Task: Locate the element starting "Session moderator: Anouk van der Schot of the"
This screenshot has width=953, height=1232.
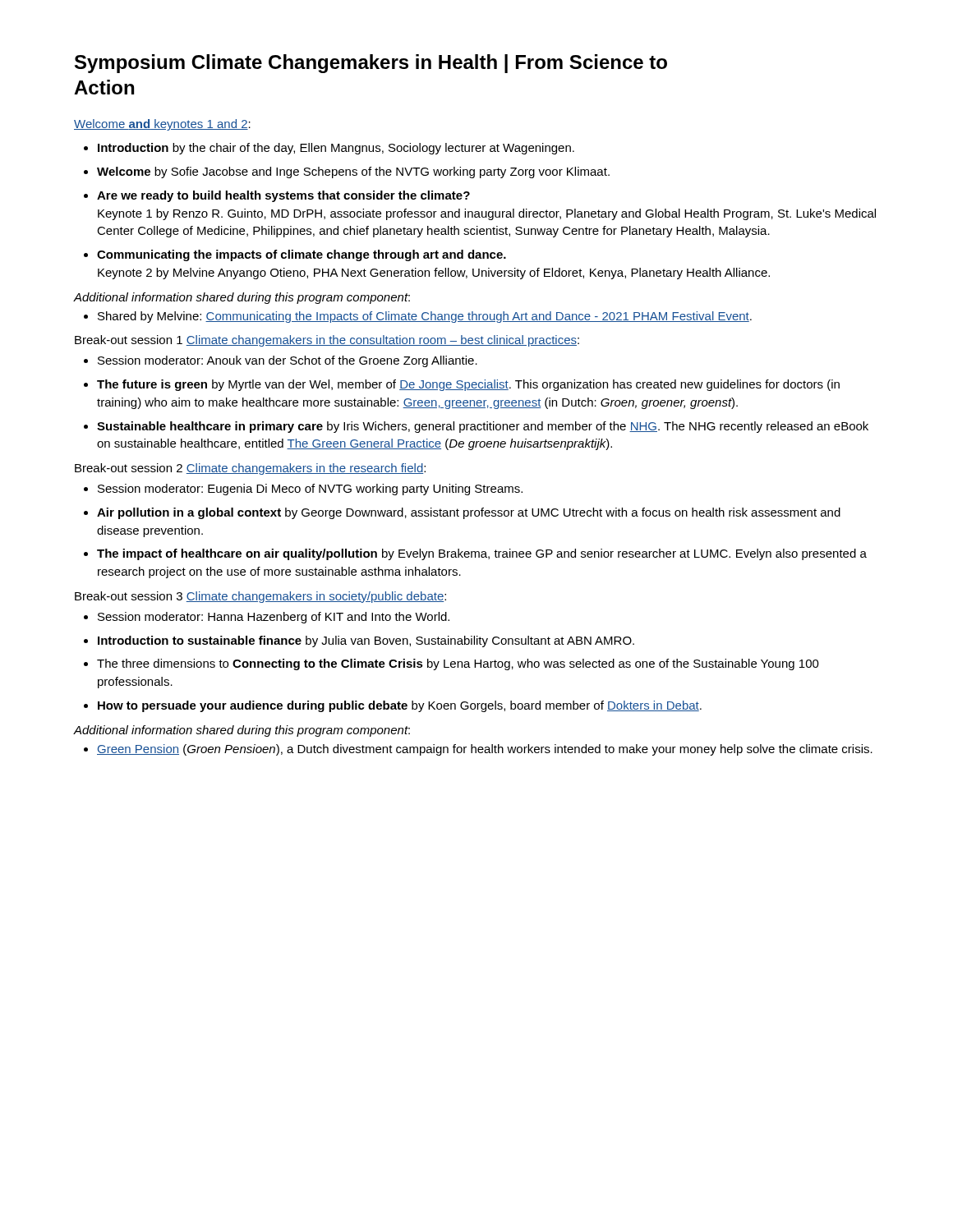Action: click(476, 402)
